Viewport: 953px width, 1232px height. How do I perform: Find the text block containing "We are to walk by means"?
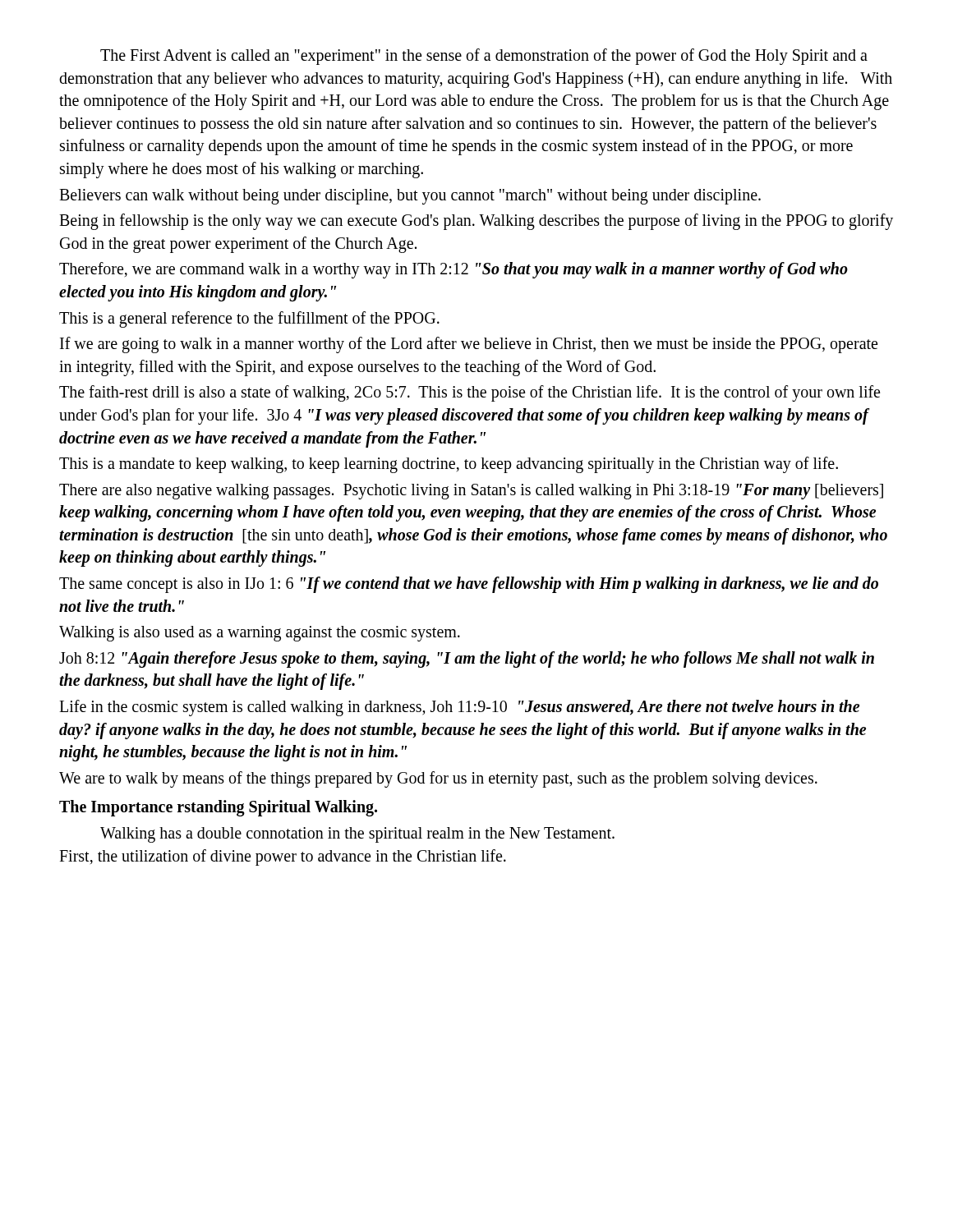(439, 778)
